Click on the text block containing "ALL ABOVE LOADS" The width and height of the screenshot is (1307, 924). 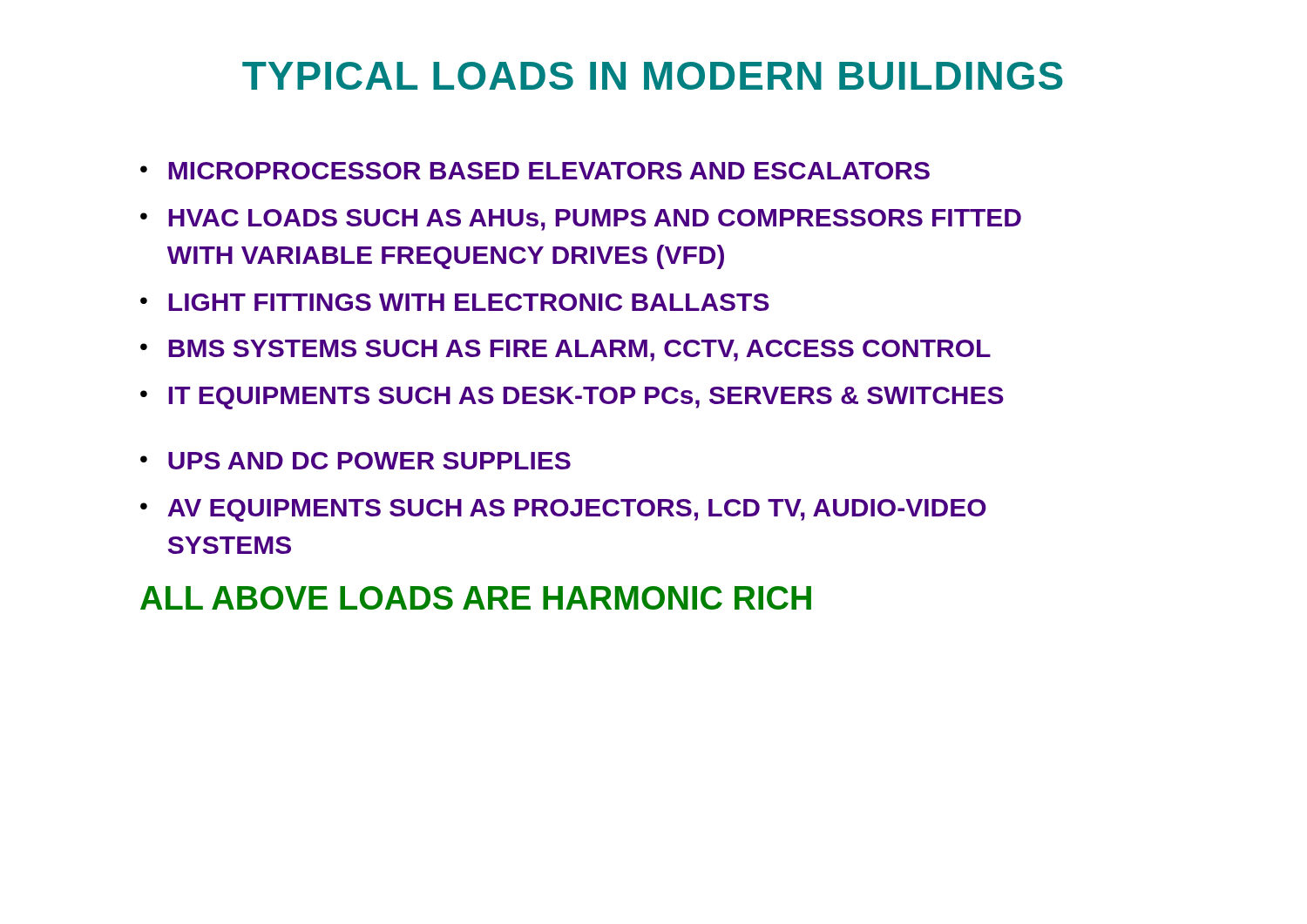[476, 598]
